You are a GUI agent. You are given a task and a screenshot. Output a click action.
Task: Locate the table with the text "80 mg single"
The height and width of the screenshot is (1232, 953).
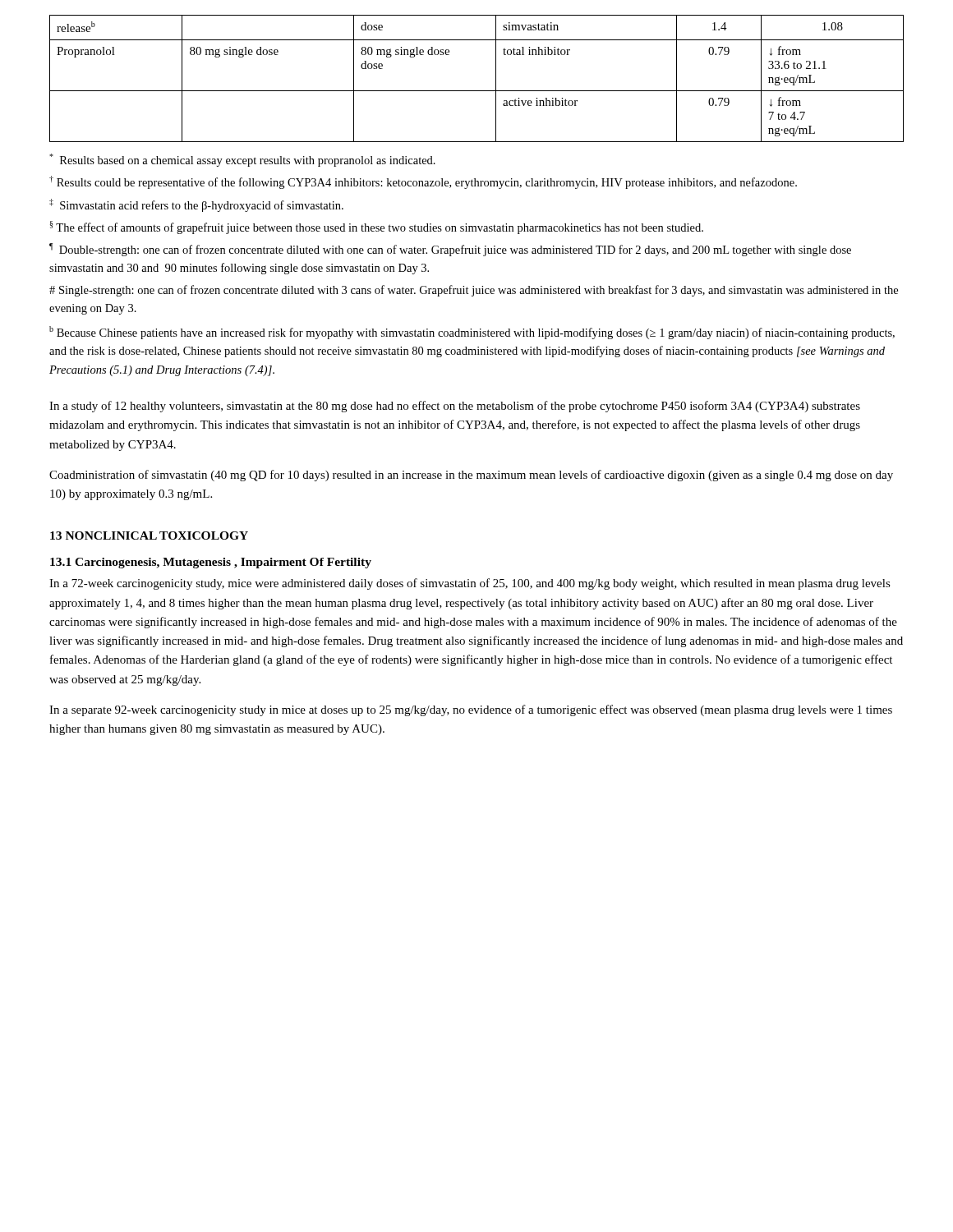(x=476, y=78)
